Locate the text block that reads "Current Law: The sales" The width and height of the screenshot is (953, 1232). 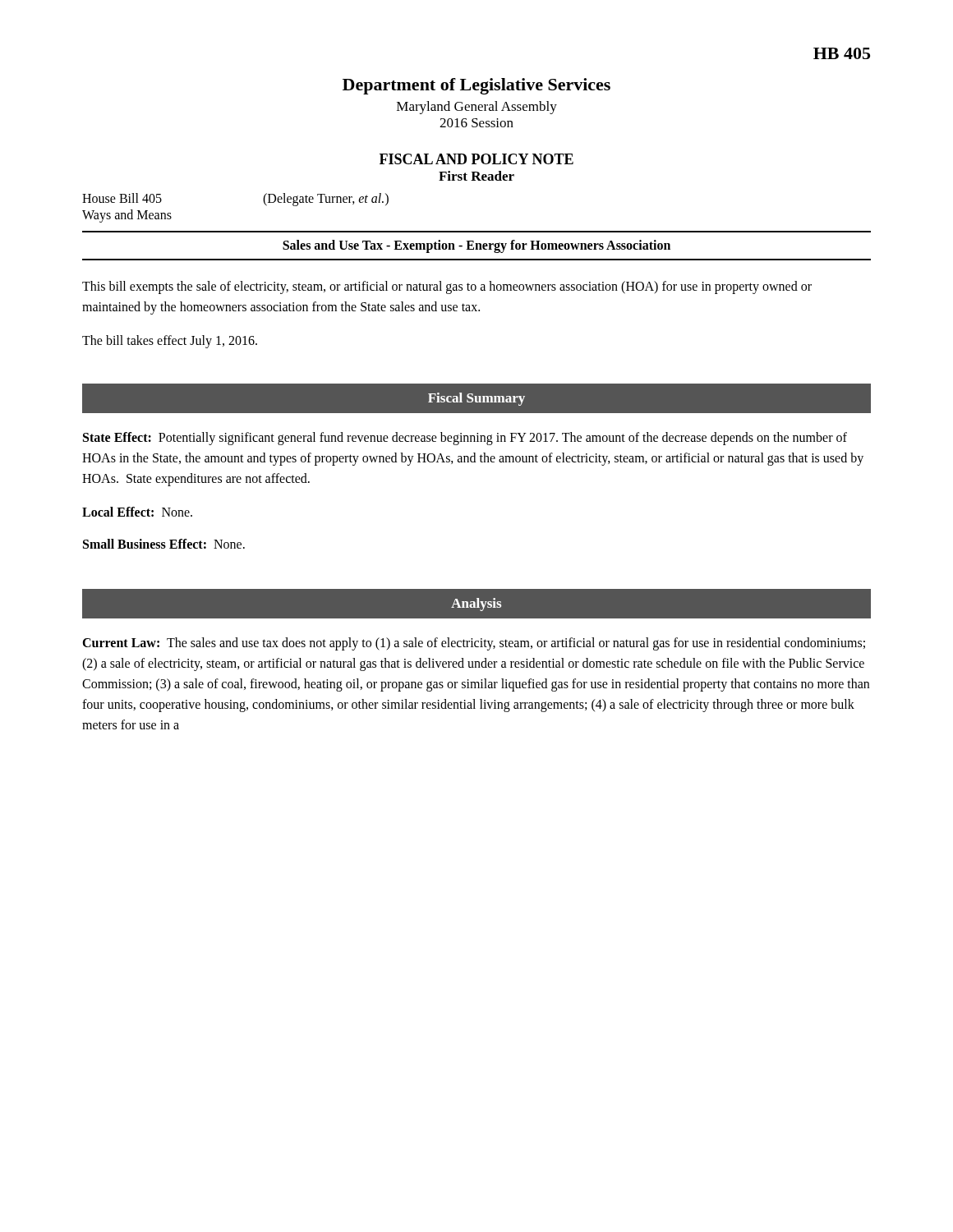coord(476,684)
